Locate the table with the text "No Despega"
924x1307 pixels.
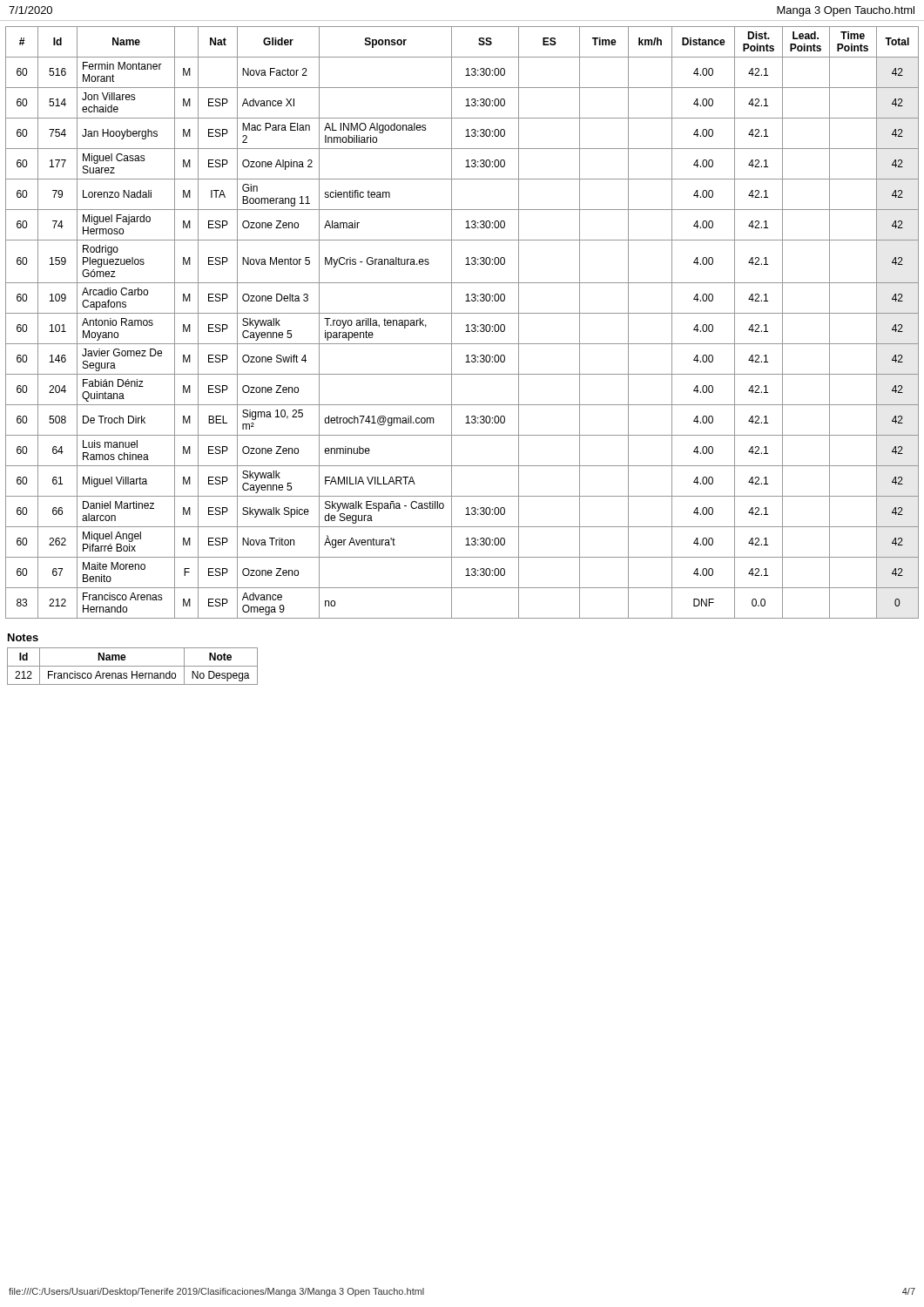462,666
